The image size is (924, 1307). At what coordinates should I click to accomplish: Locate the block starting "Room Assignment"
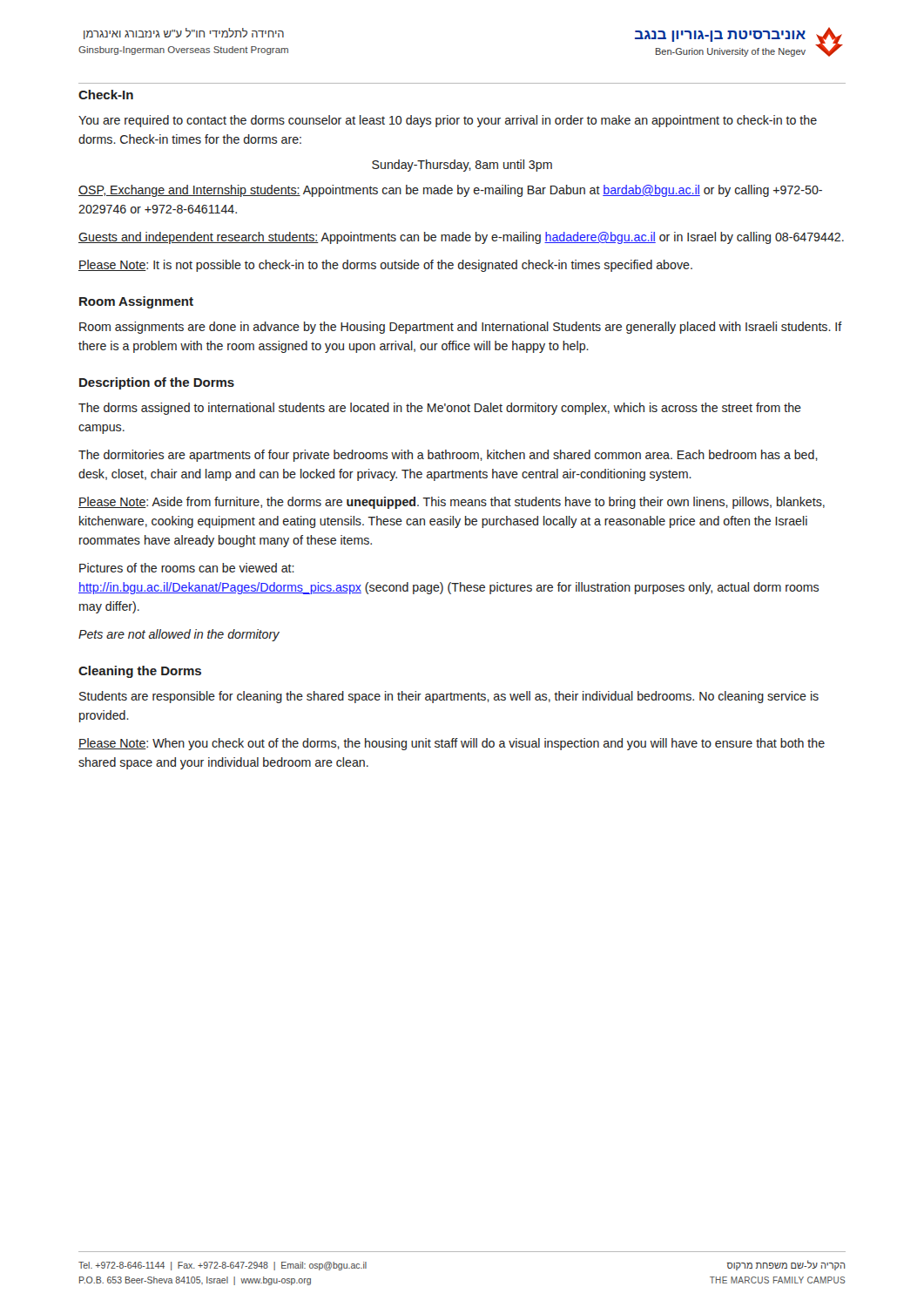coord(136,301)
